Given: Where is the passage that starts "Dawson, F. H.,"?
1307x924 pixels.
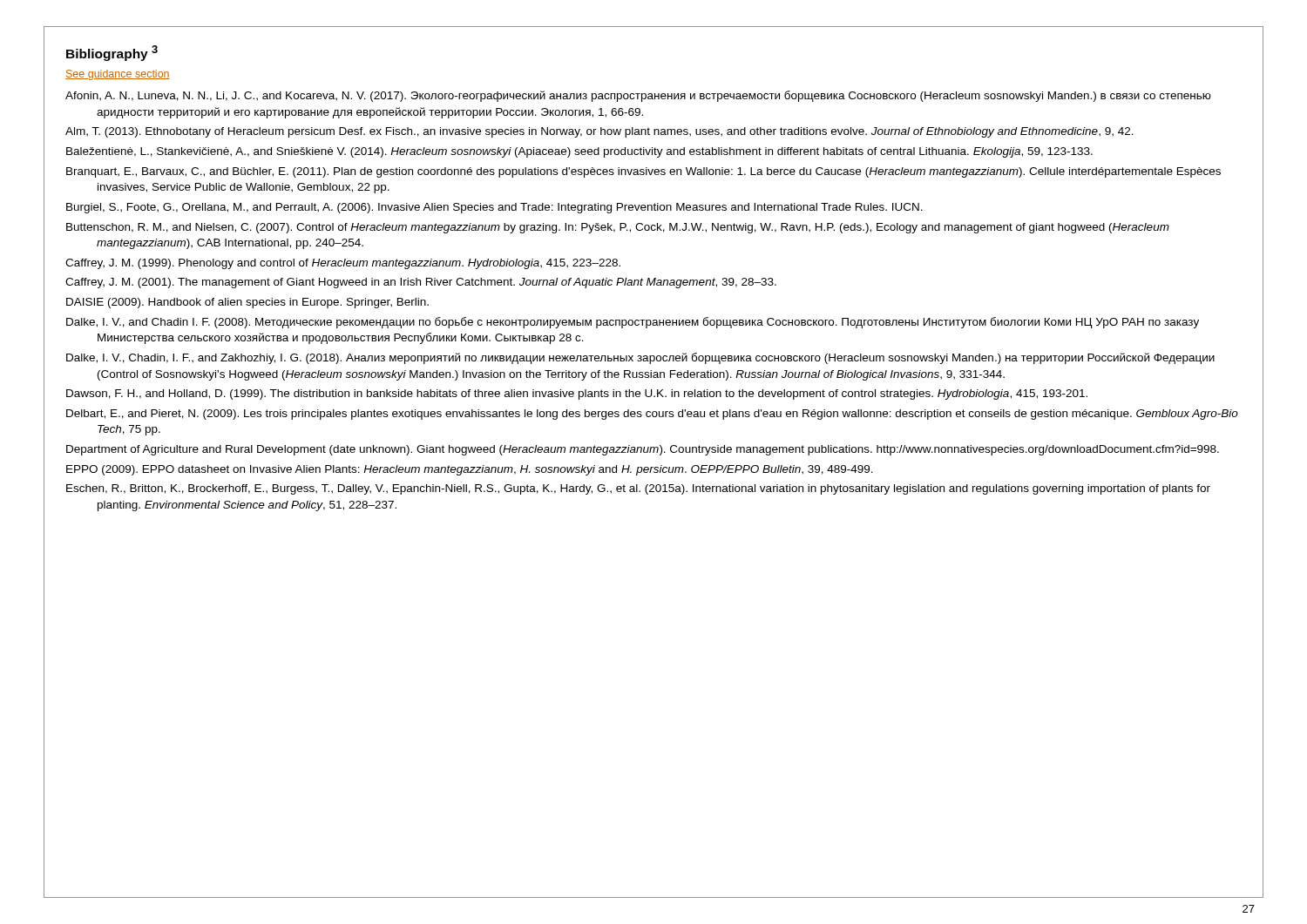Looking at the screenshot, I should pyautogui.click(x=577, y=393).
